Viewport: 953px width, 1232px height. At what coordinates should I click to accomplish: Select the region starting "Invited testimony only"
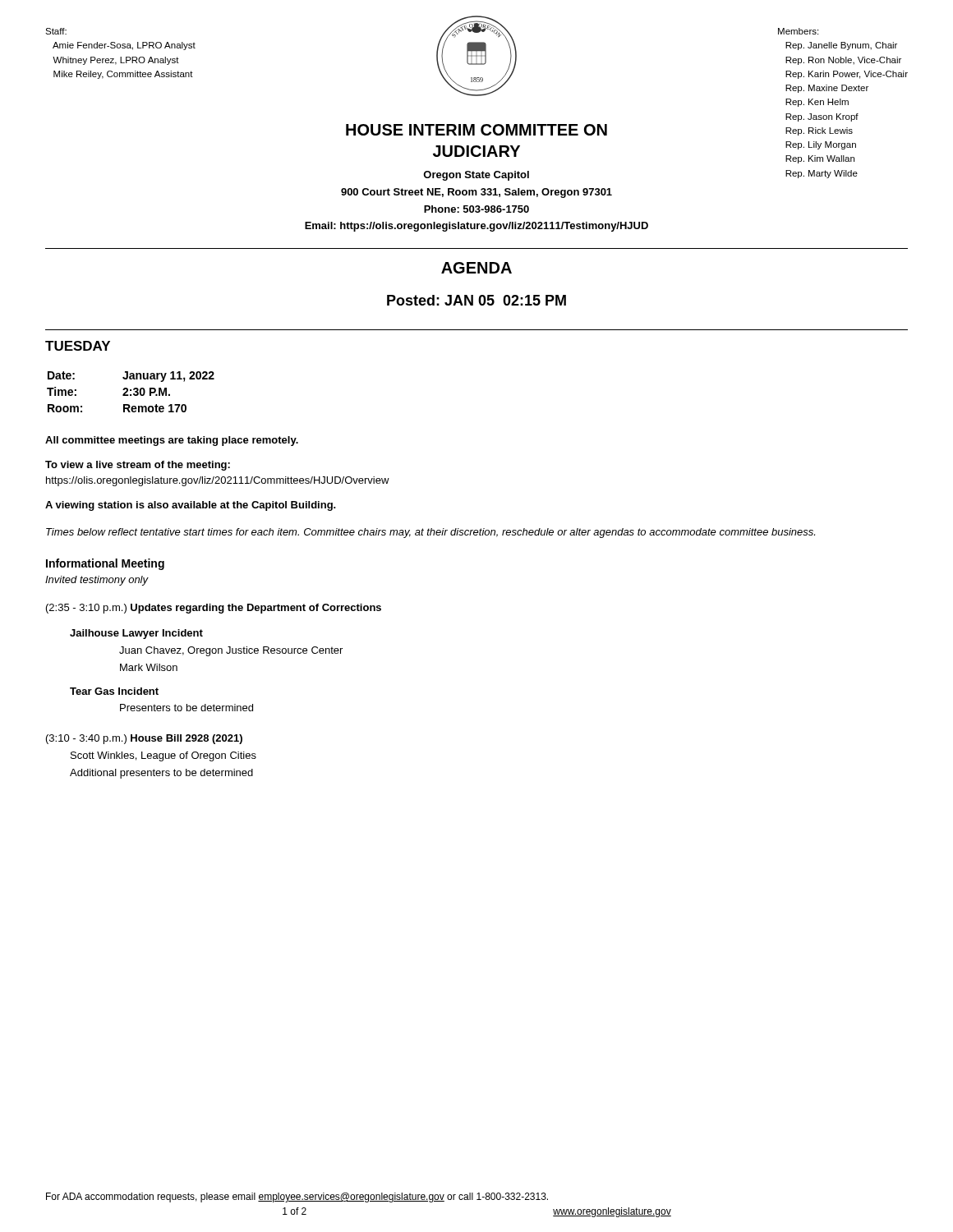(x=97, y=579)
